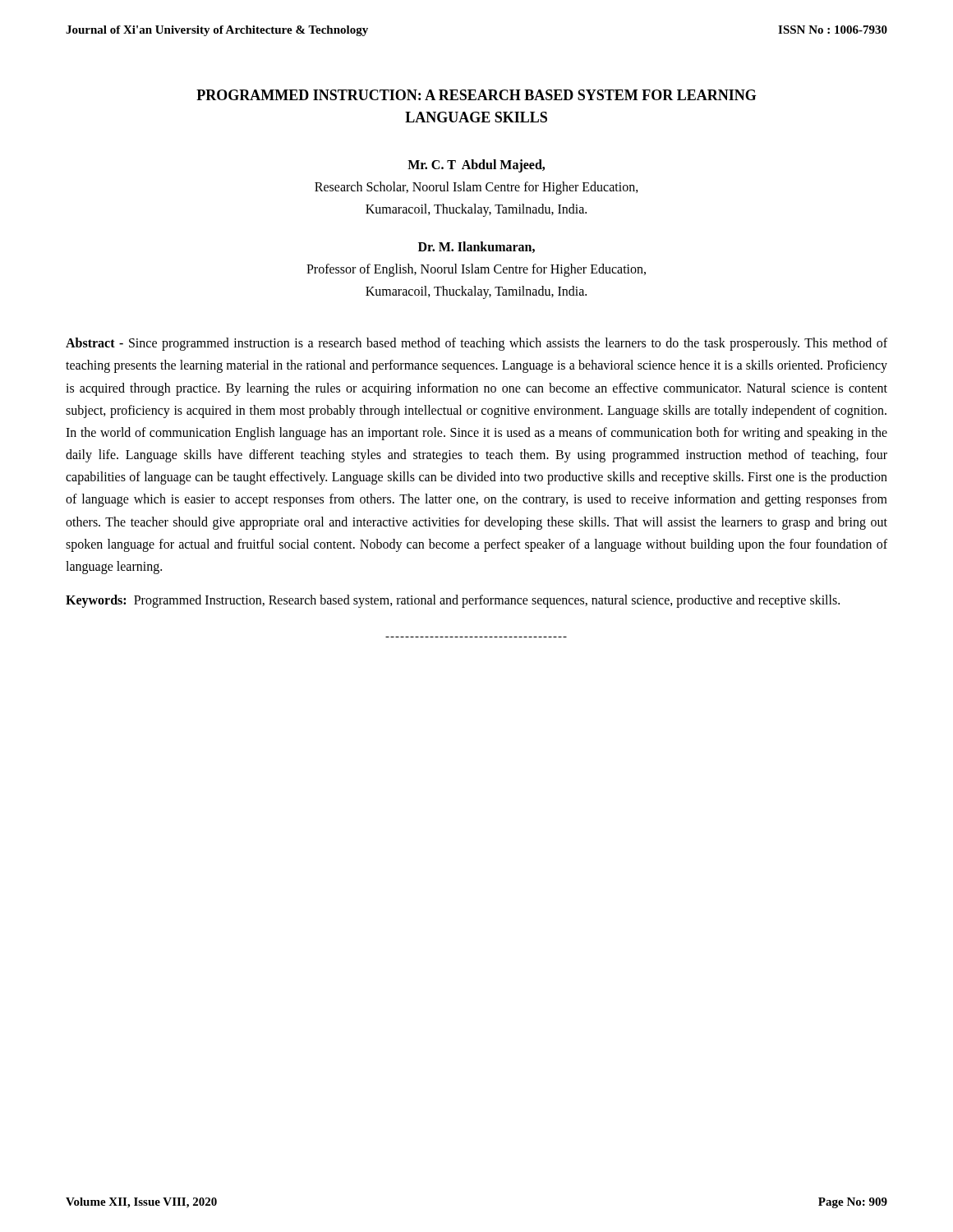Locate the text block that says "Abstract - Since"
The height and width of the screenshot is (1232, 953).
point(476,455)
